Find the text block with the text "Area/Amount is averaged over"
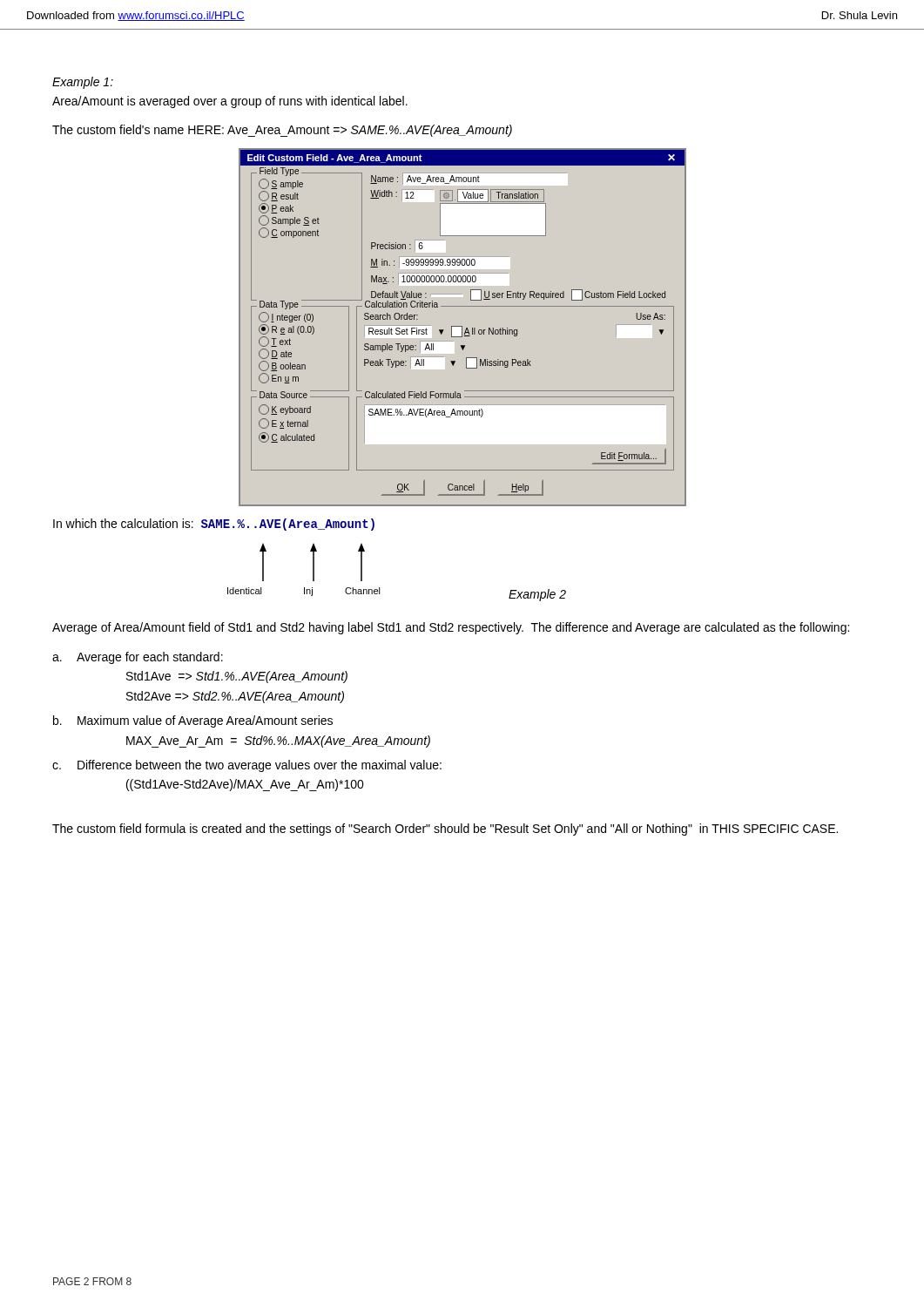This screenshot has height=1307, width=924. pyautogui.click(x=230, y=101)
